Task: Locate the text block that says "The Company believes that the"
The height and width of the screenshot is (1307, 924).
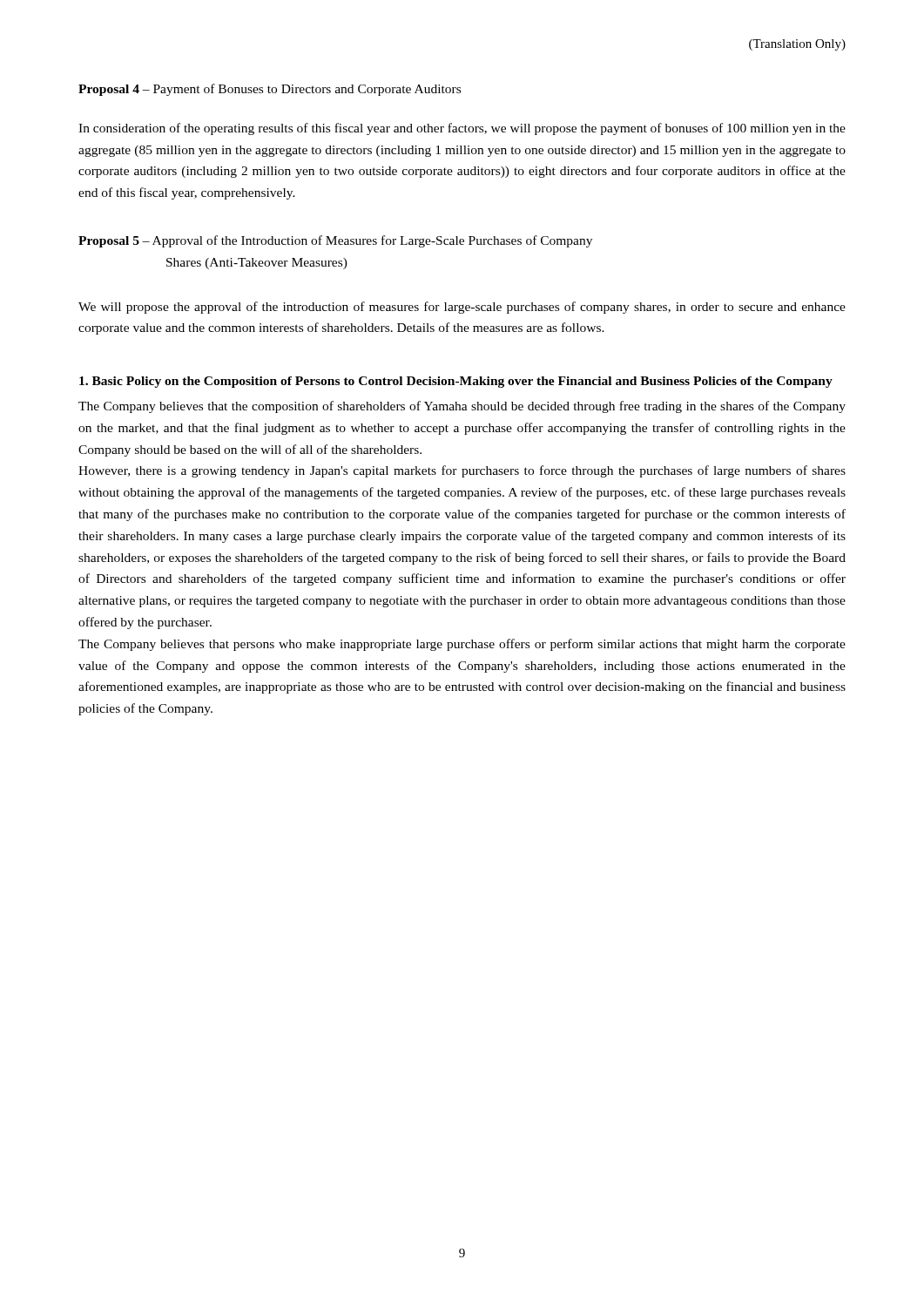Action: click(x=462, y=427)
